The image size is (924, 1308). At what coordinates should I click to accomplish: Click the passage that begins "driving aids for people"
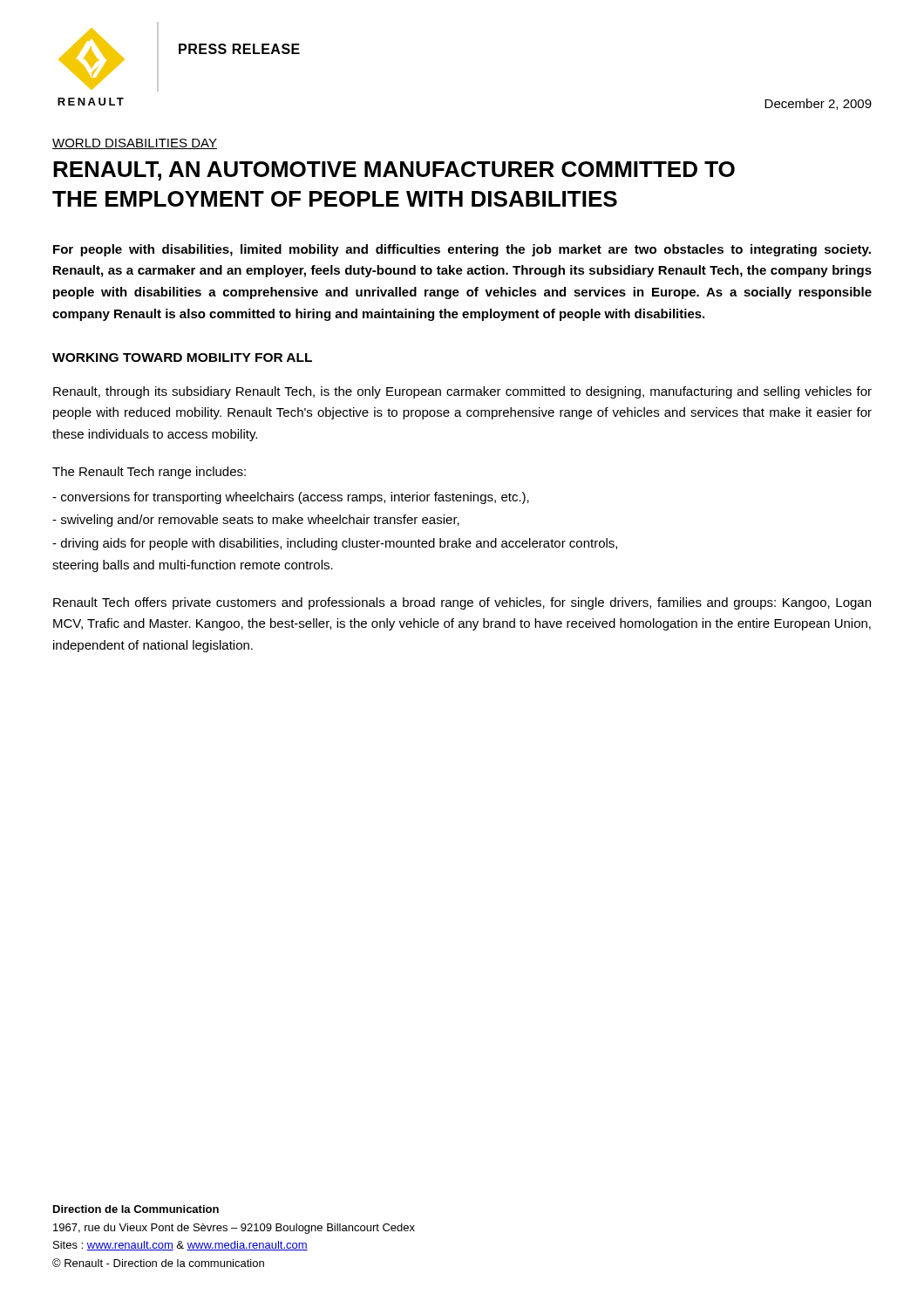click(335, 554)
